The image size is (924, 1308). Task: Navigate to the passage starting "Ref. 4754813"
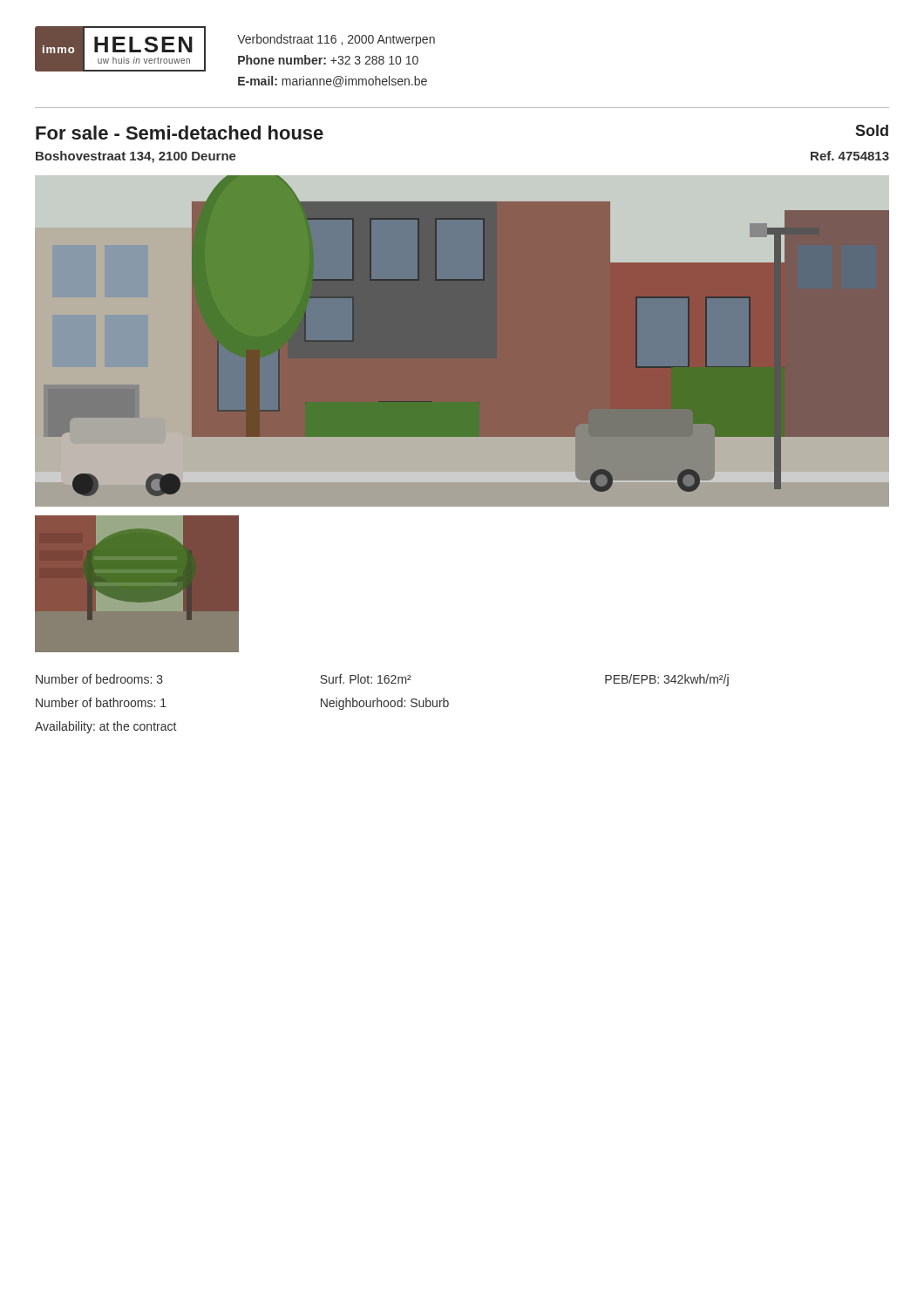tap(850, 156)
